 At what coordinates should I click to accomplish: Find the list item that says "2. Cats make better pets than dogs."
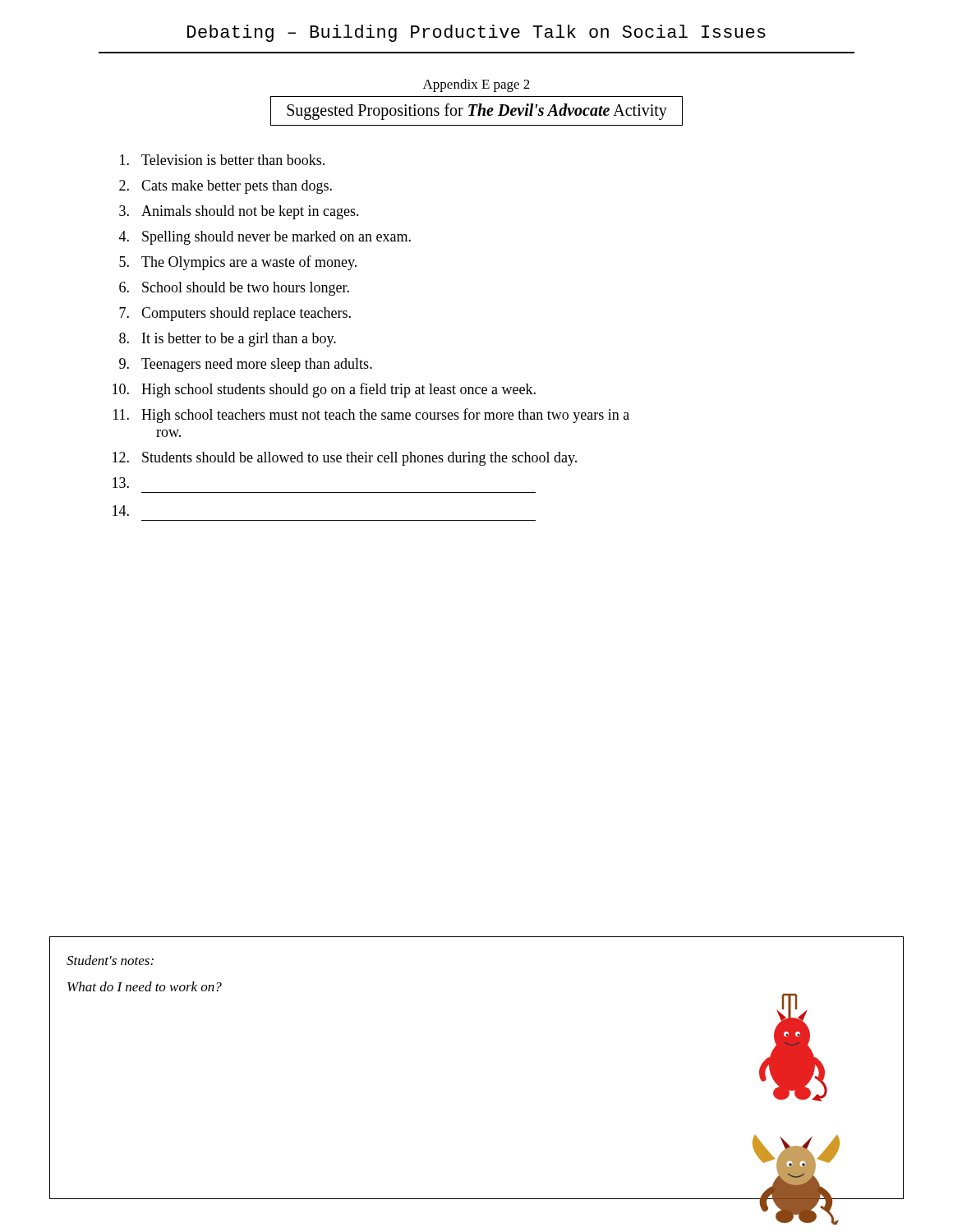226,187
